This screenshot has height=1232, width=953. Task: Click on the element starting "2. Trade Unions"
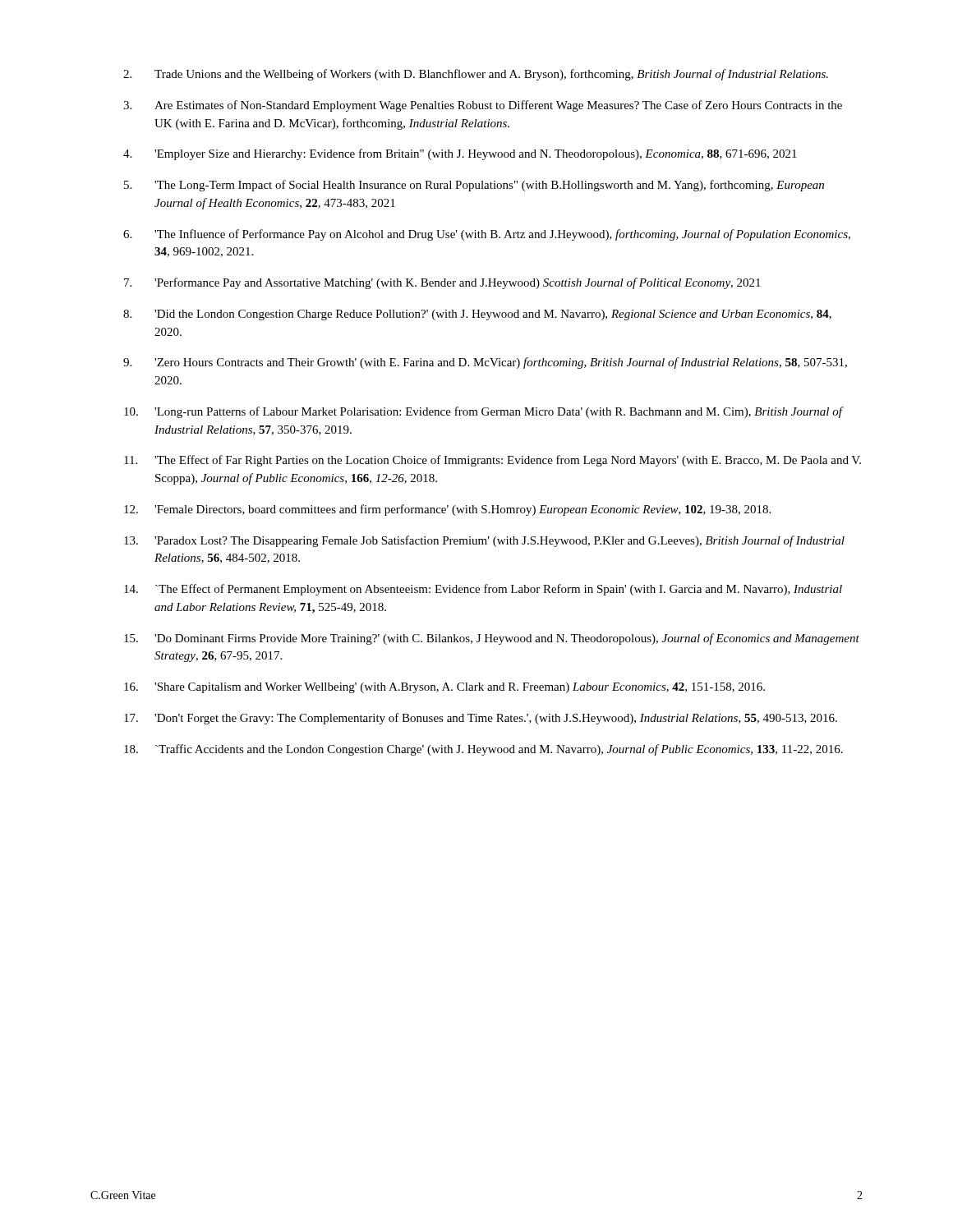pyautogui.click(x=493, y=75)
